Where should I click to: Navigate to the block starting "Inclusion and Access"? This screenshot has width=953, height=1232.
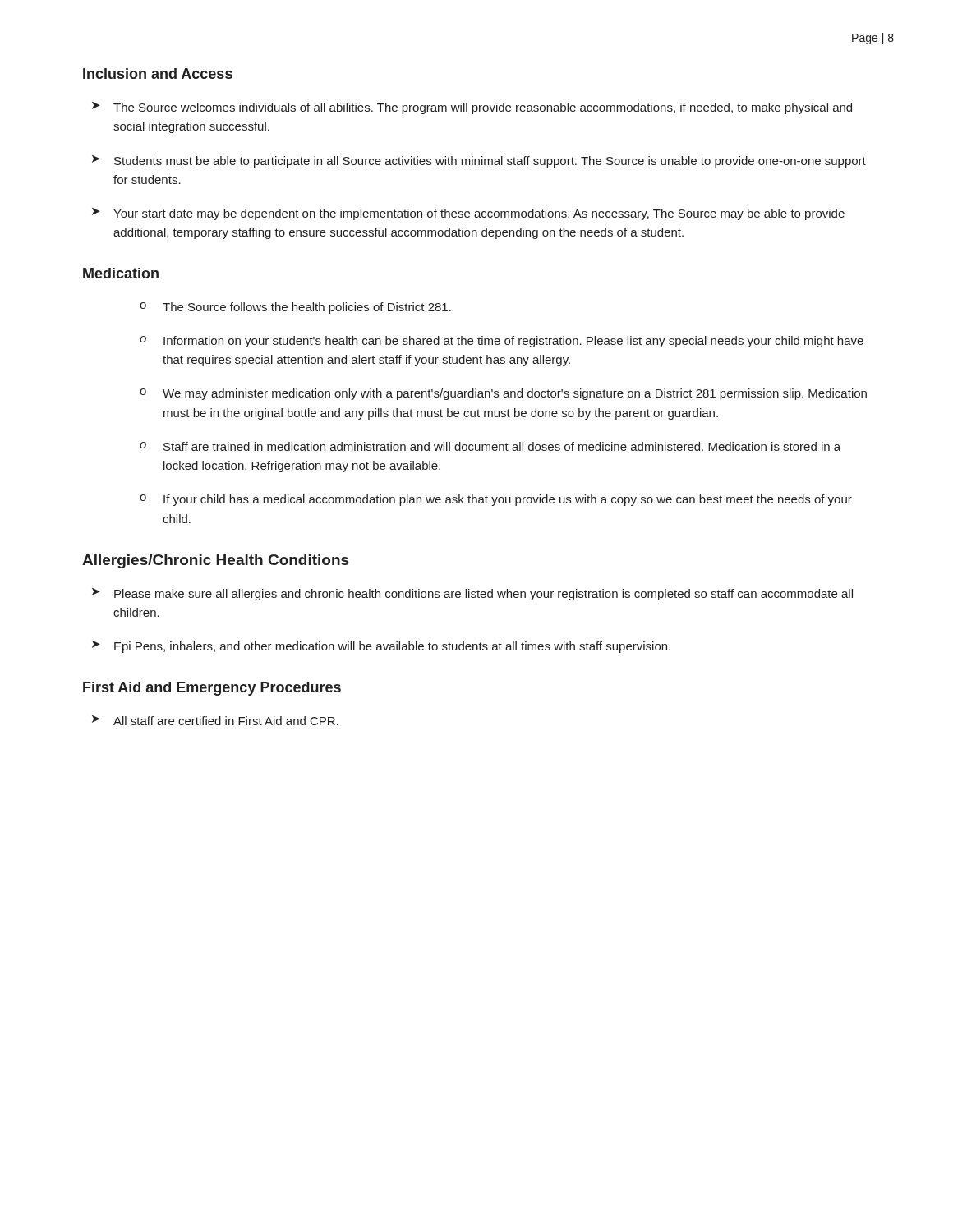point(157,74)
